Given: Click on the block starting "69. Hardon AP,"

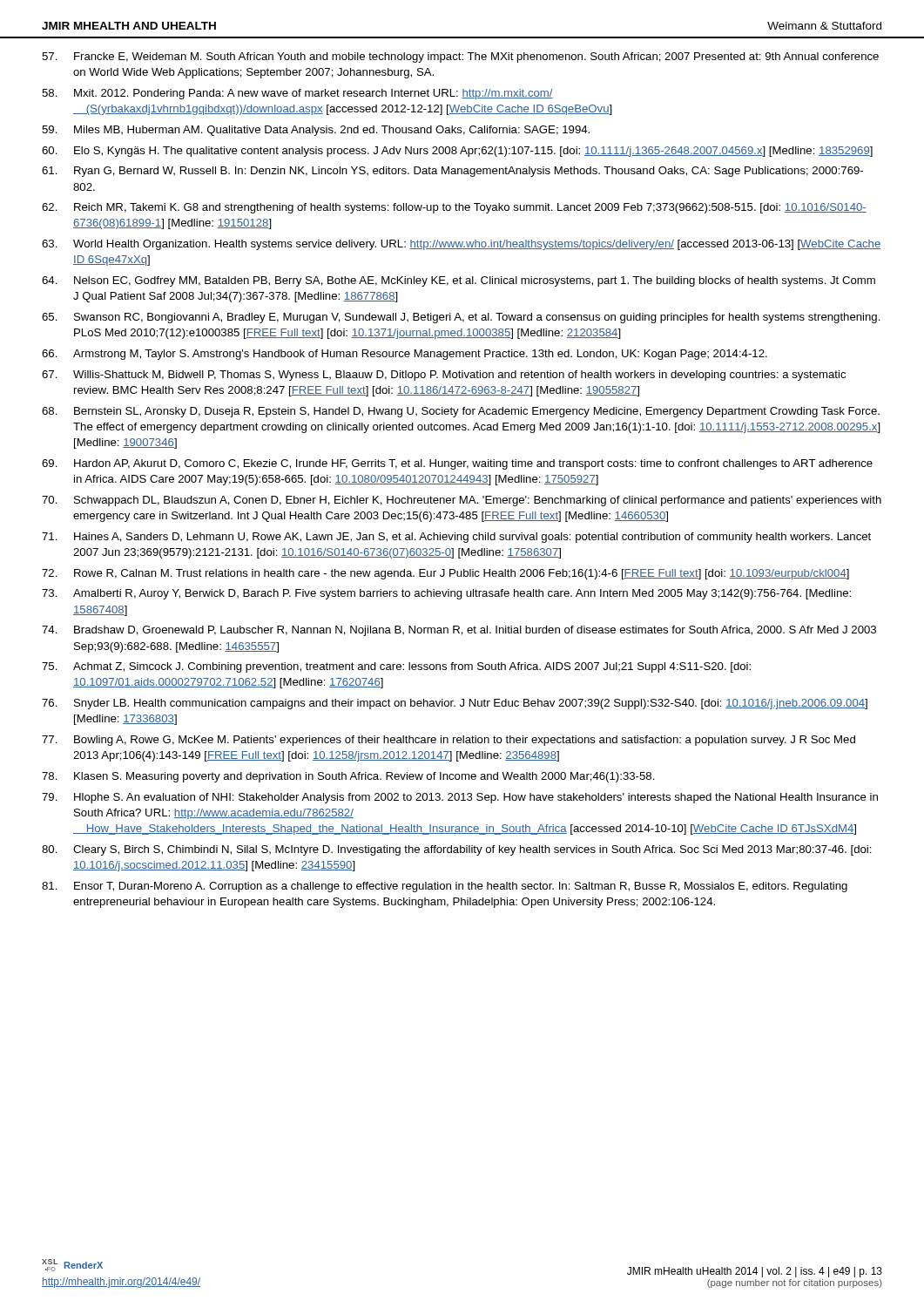Looking at the screenshot, I should click(462, 471).
